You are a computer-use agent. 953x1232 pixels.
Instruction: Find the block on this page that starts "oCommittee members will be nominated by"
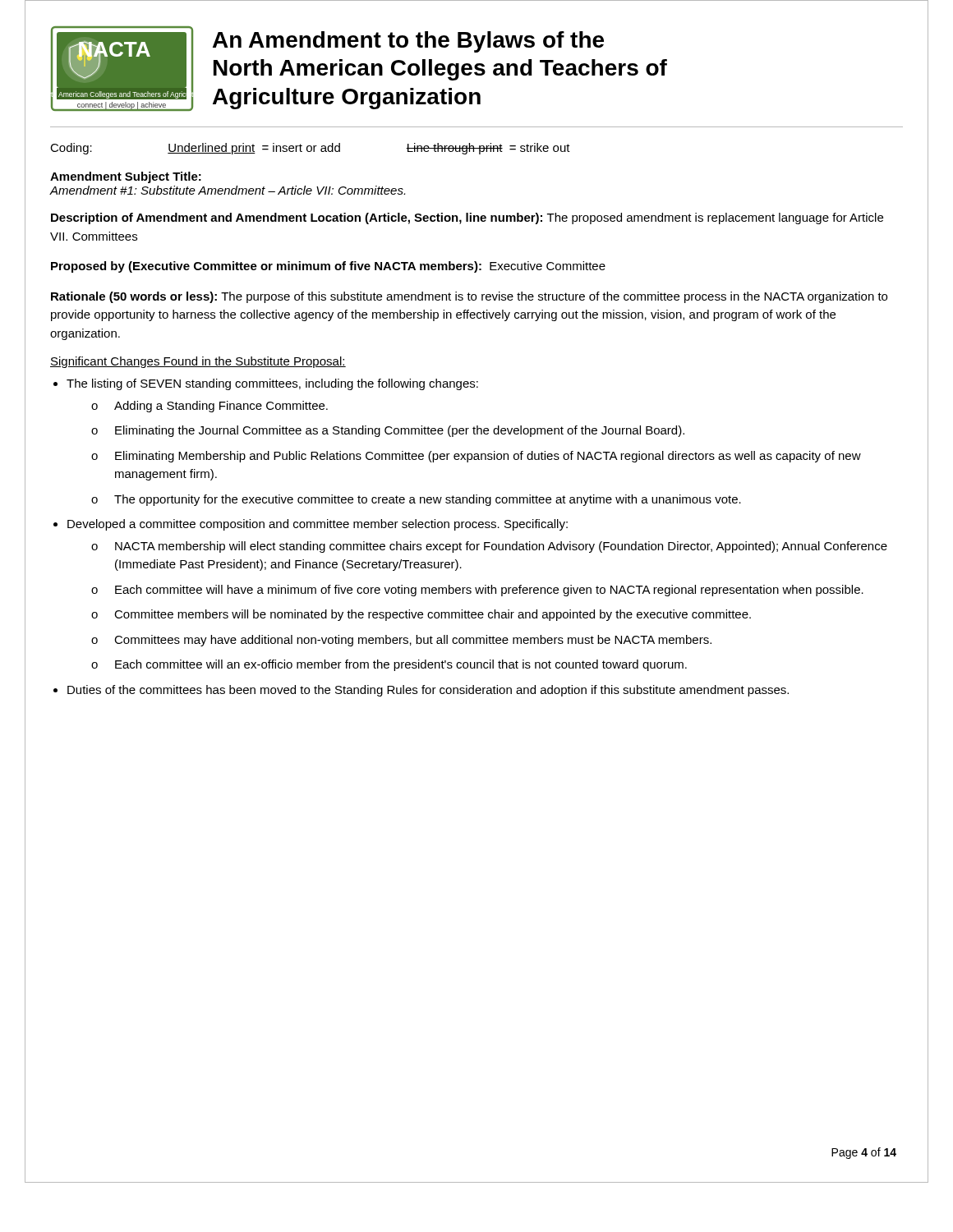[422, 615]
